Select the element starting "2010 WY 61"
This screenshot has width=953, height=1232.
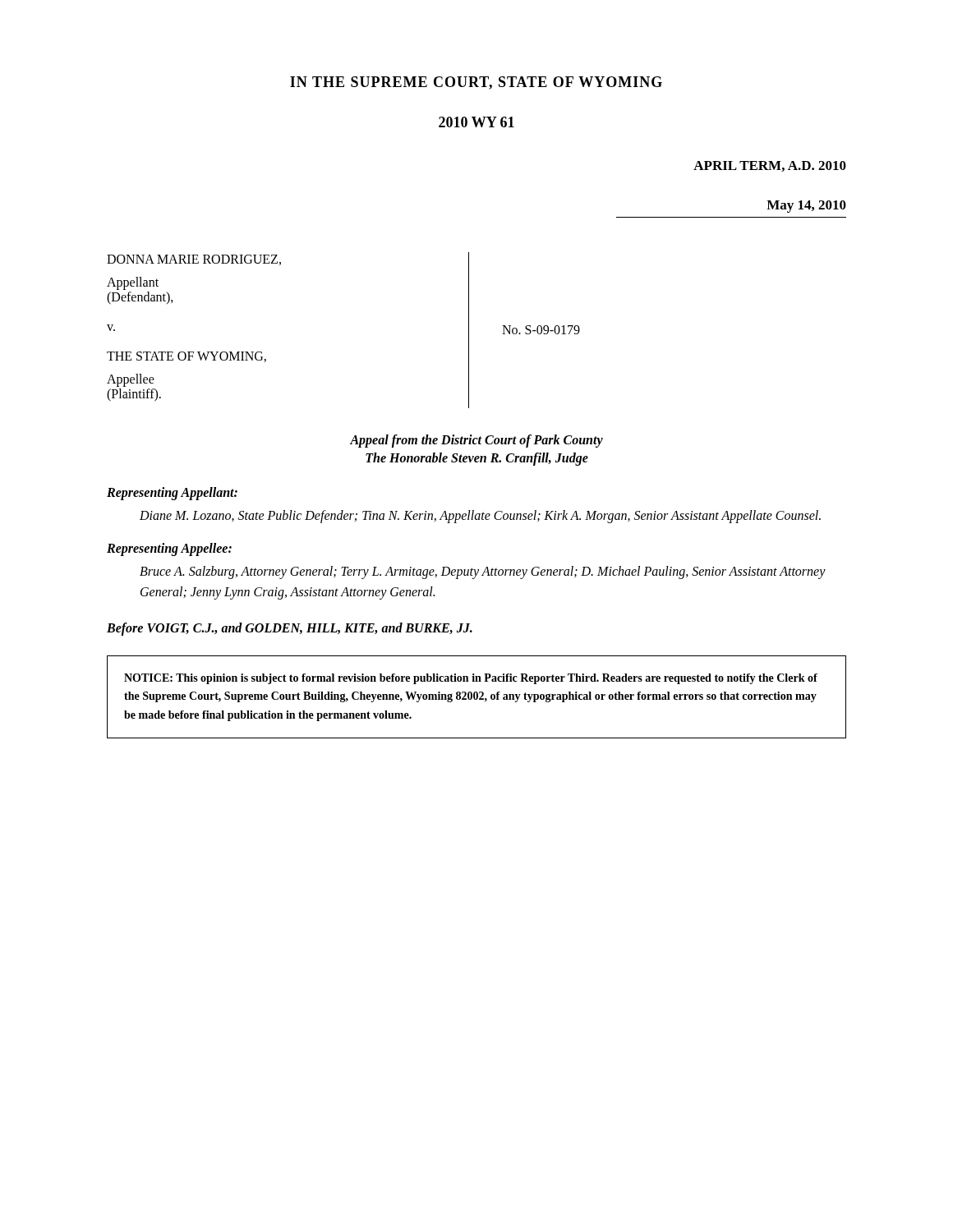476,122
